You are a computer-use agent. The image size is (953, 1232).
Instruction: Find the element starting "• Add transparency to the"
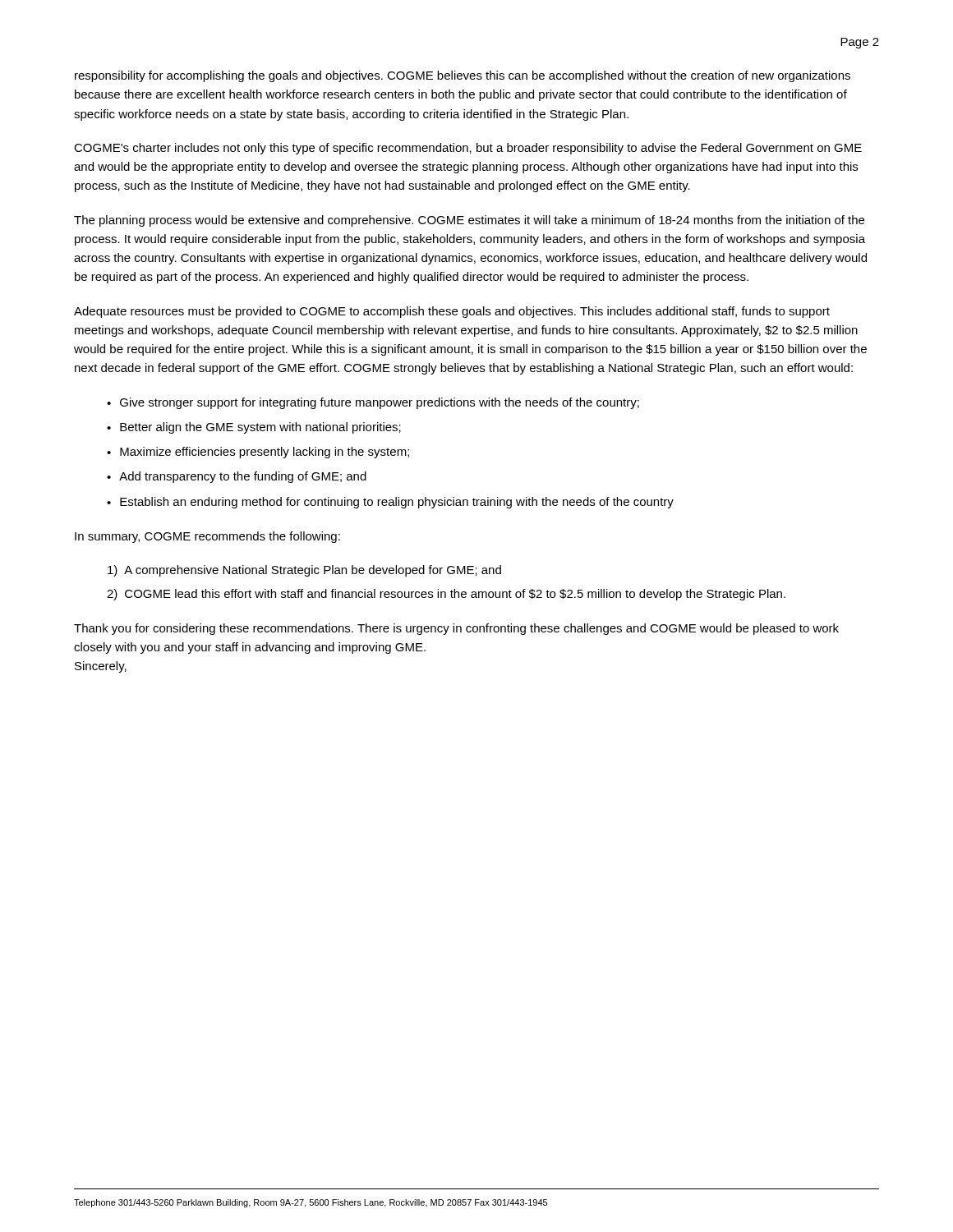pos(237,477)
